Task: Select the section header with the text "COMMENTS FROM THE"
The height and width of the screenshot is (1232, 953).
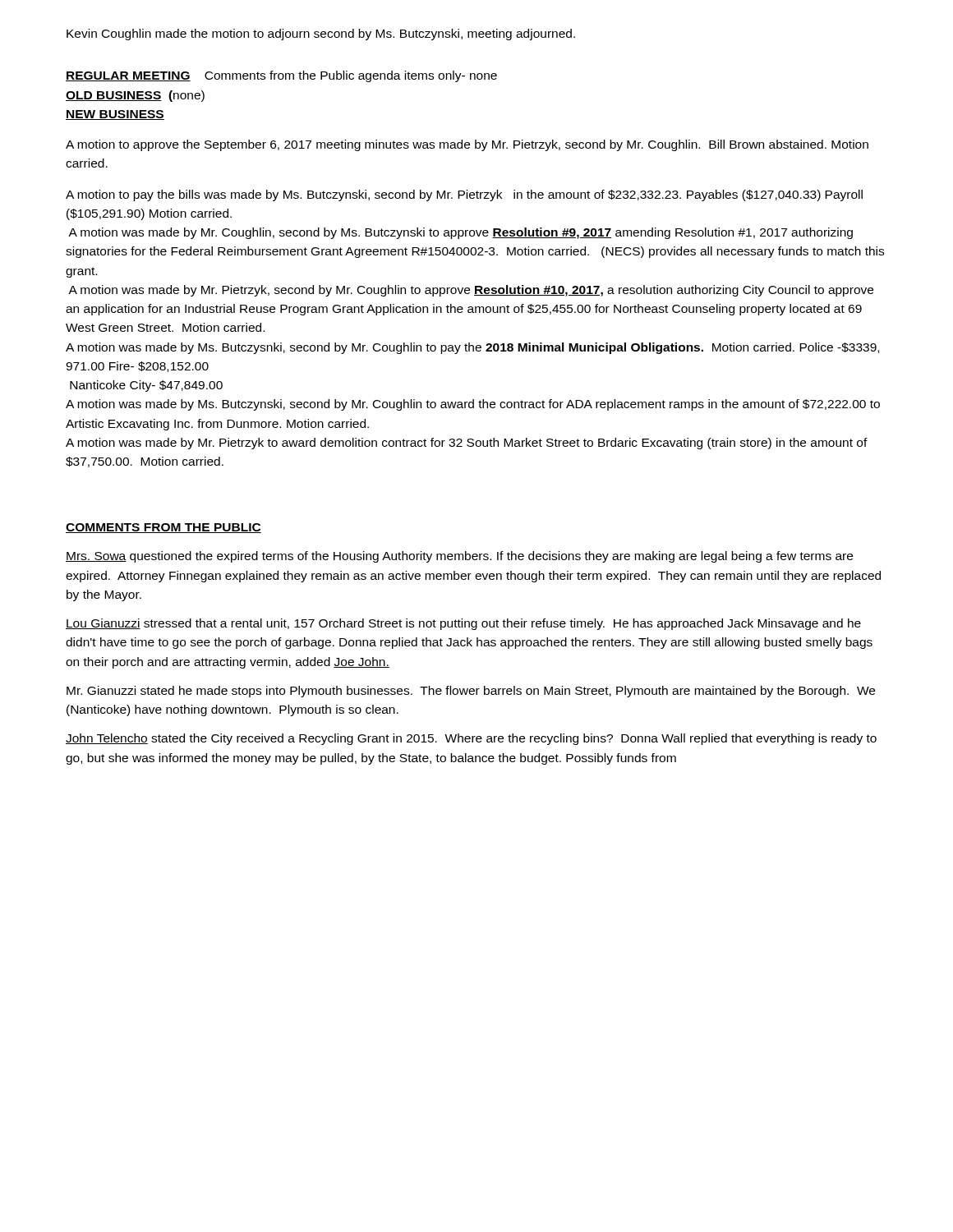Action: [163, 527]
